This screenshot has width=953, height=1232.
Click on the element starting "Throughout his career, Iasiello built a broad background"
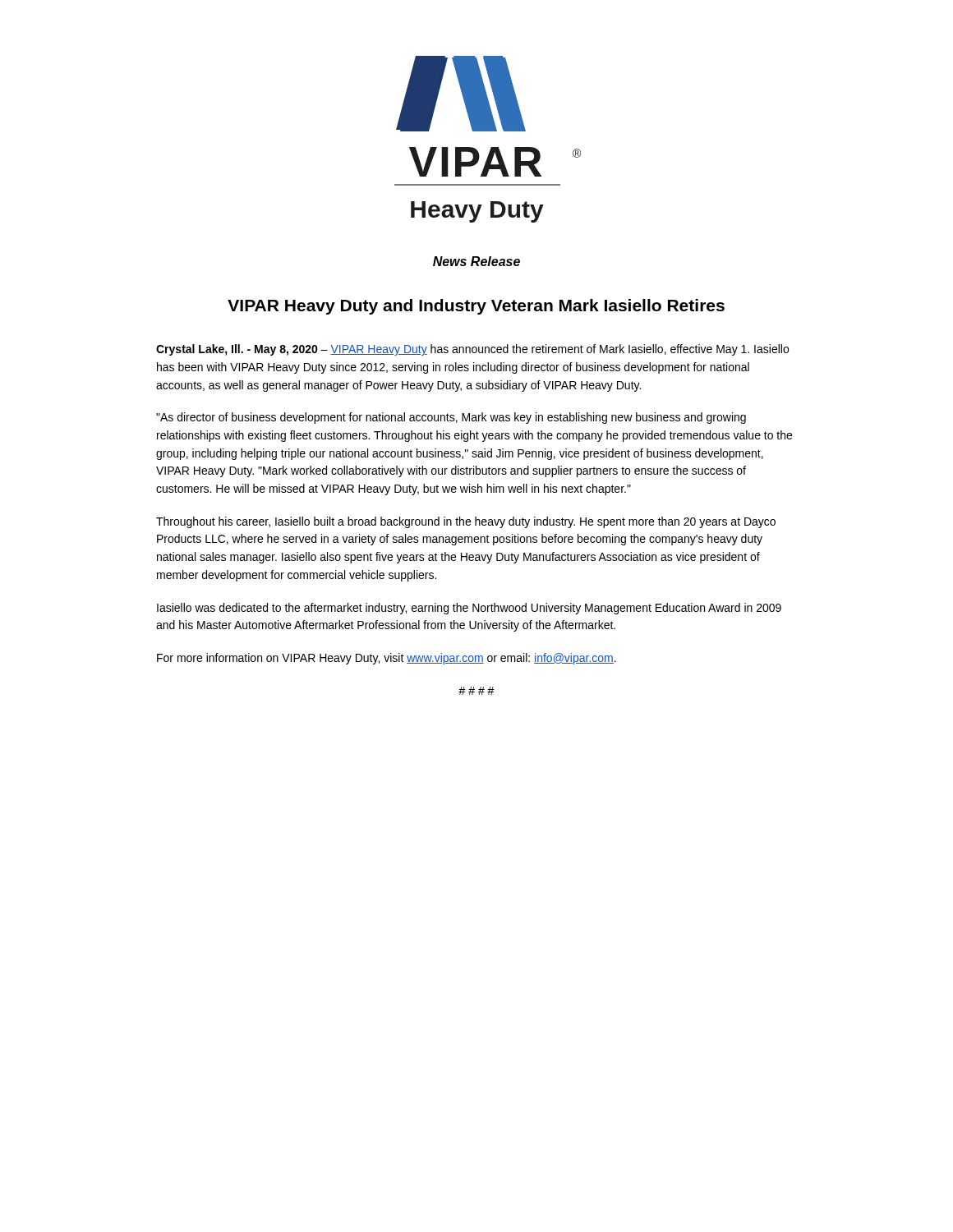click(x=466, y=548)
